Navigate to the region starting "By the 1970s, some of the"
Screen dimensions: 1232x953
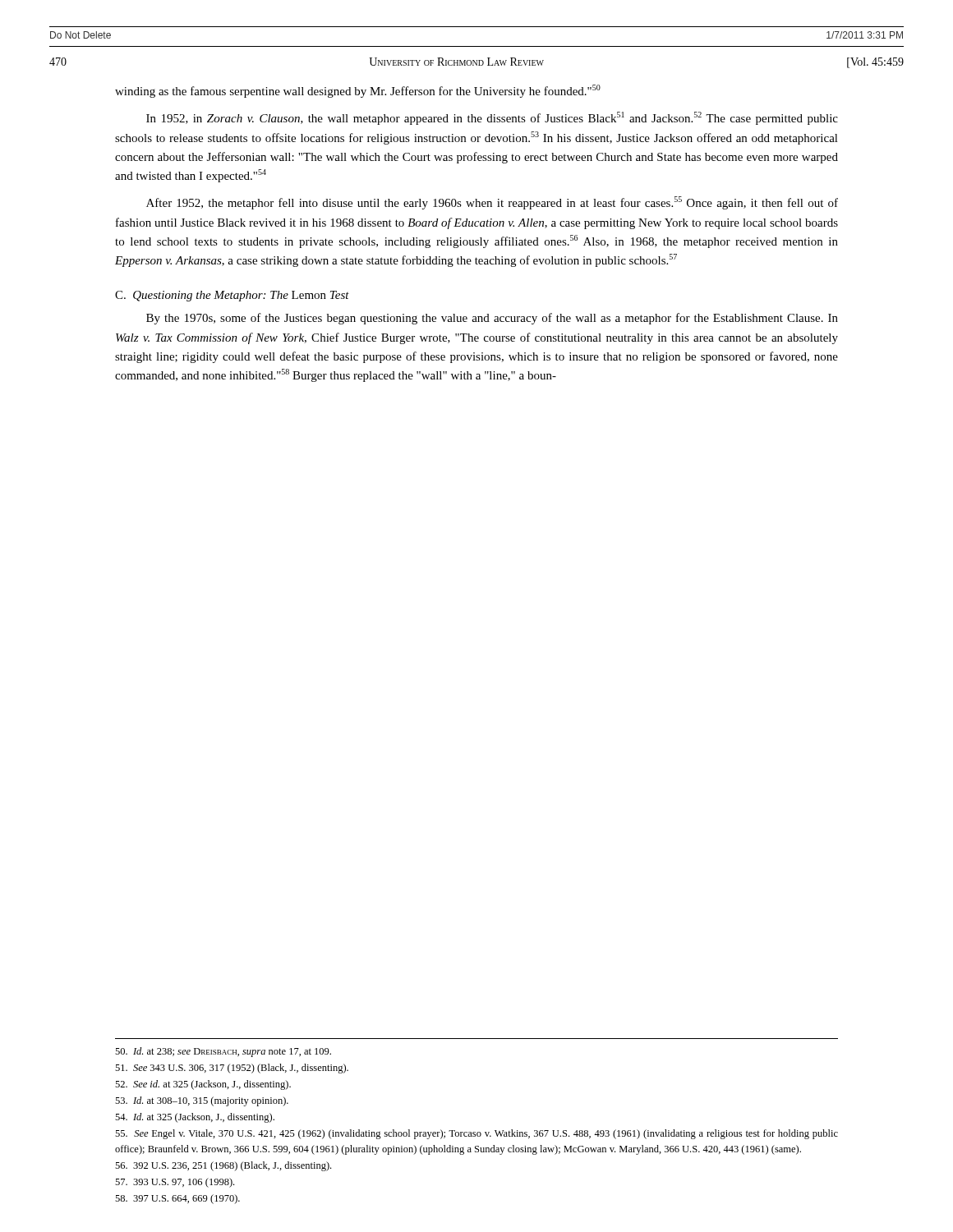click(476, 347)
